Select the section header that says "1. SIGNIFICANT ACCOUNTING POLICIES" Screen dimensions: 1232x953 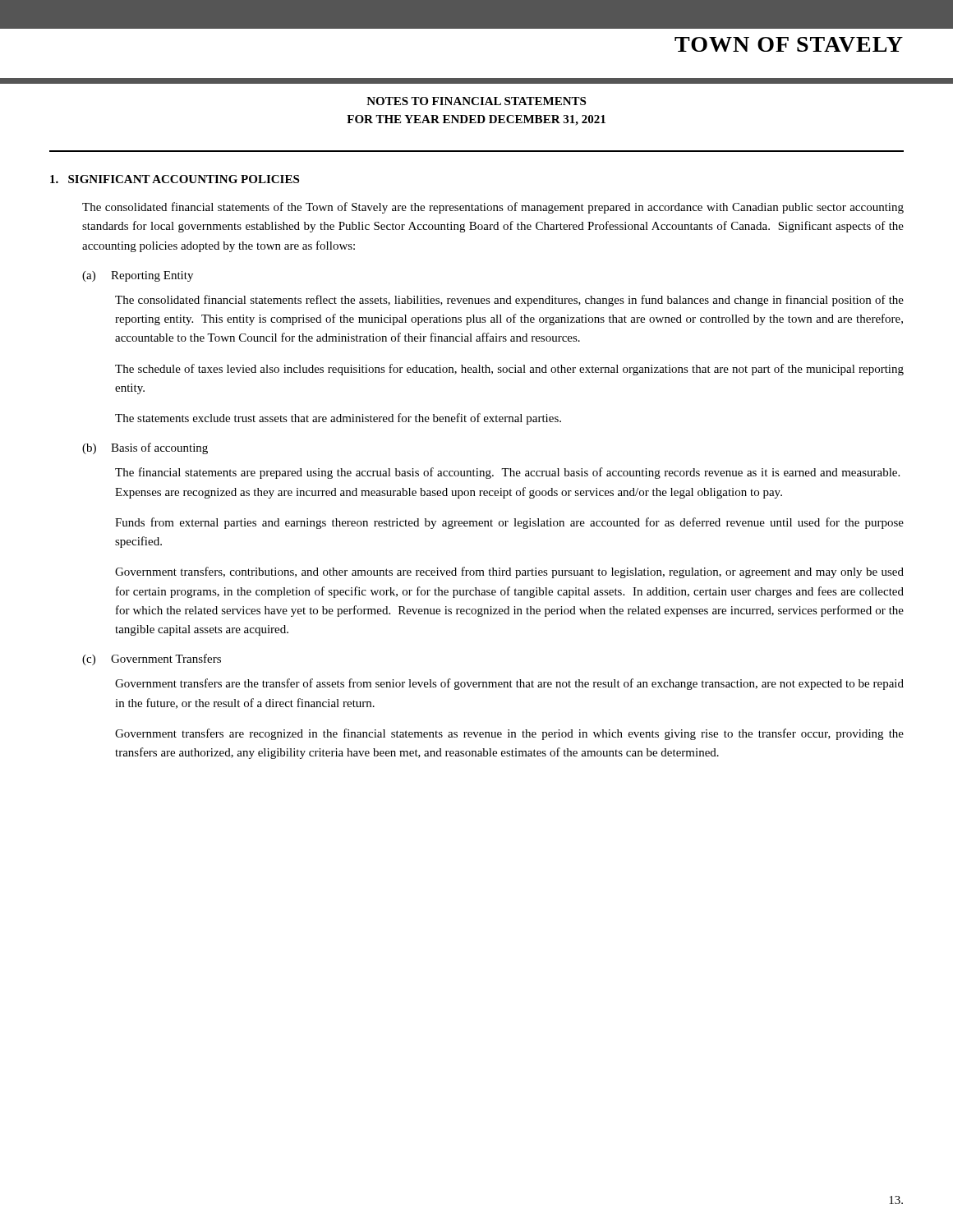point(174,179)
